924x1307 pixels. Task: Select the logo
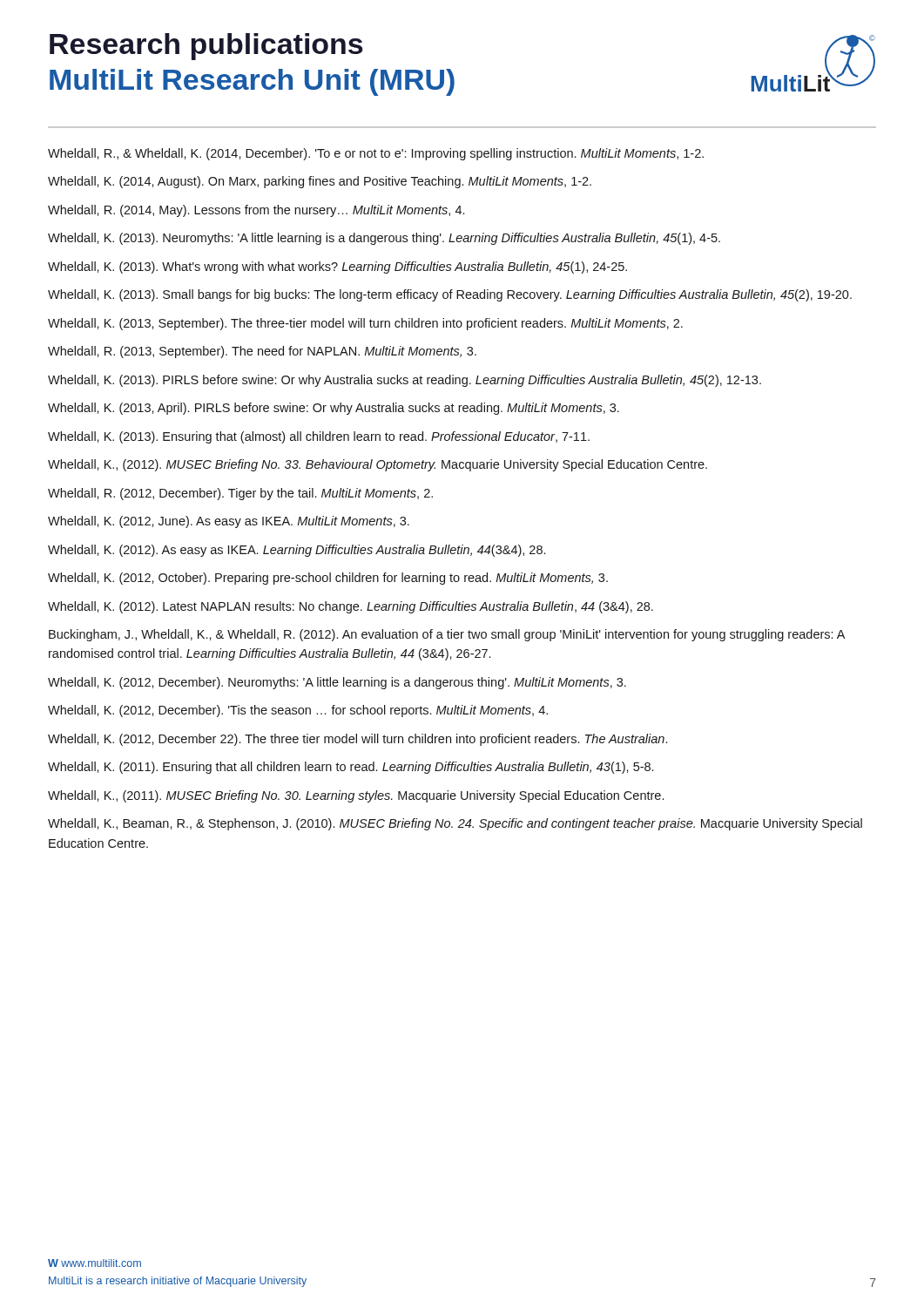pos(813,65)
